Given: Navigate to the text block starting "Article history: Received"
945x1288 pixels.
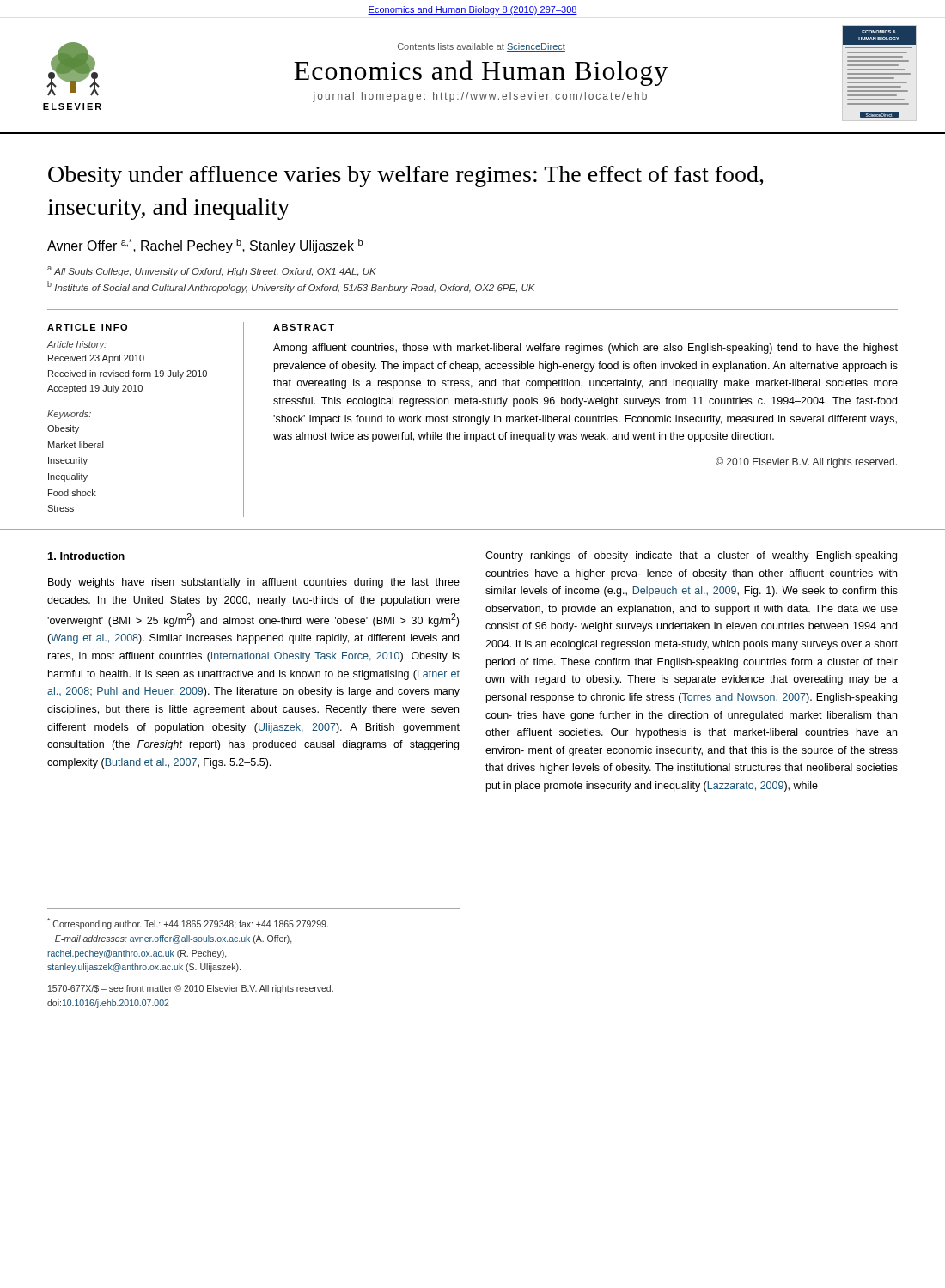Looking at the screenshot, I should (x=137, y=368).
